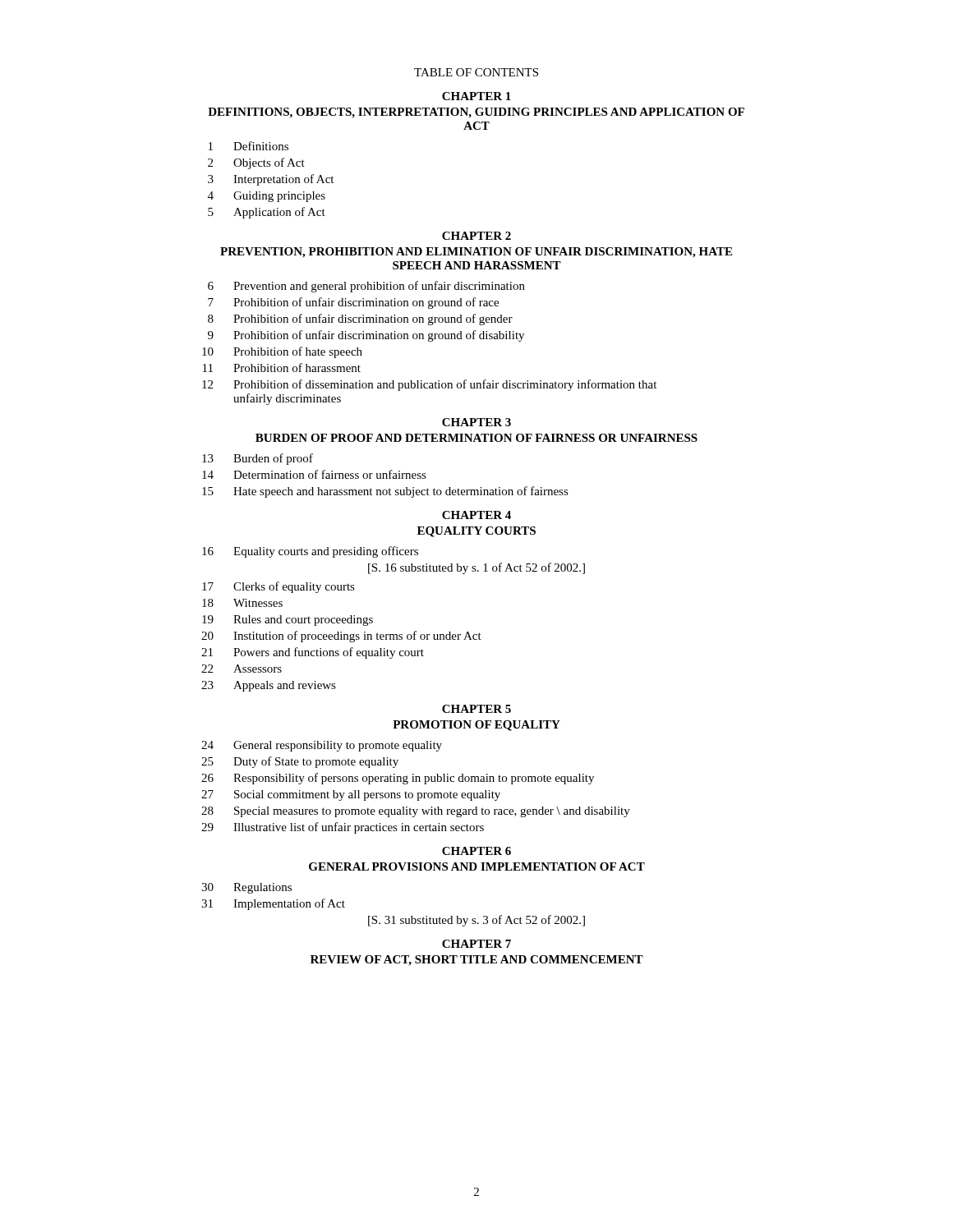This screenshot has width=953, height=1232.
Task: Select the list item that says "2 Objects of Act"
Action: point(256,163)
